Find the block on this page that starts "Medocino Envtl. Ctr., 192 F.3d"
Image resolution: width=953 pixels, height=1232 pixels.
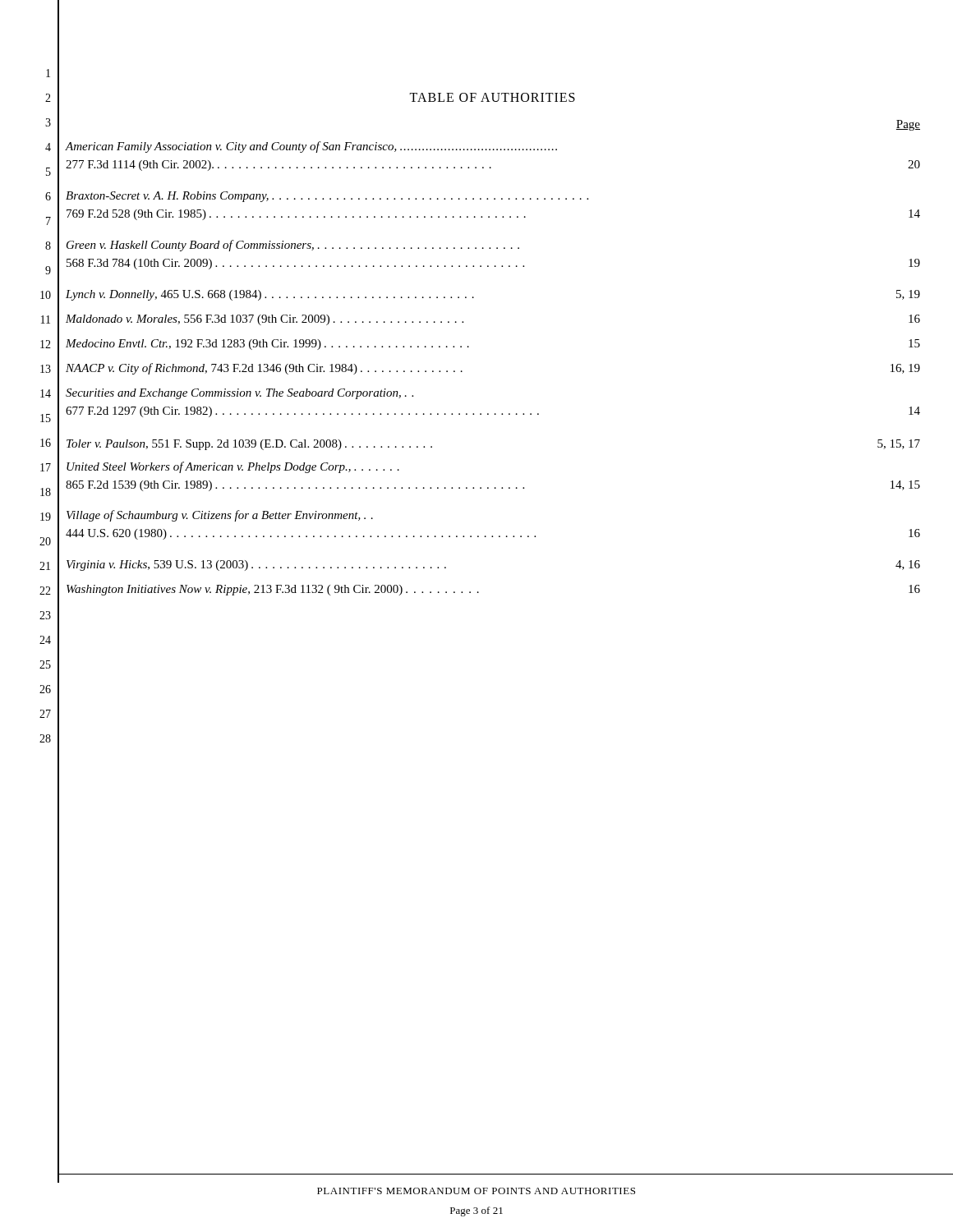(x=189, y=345)
